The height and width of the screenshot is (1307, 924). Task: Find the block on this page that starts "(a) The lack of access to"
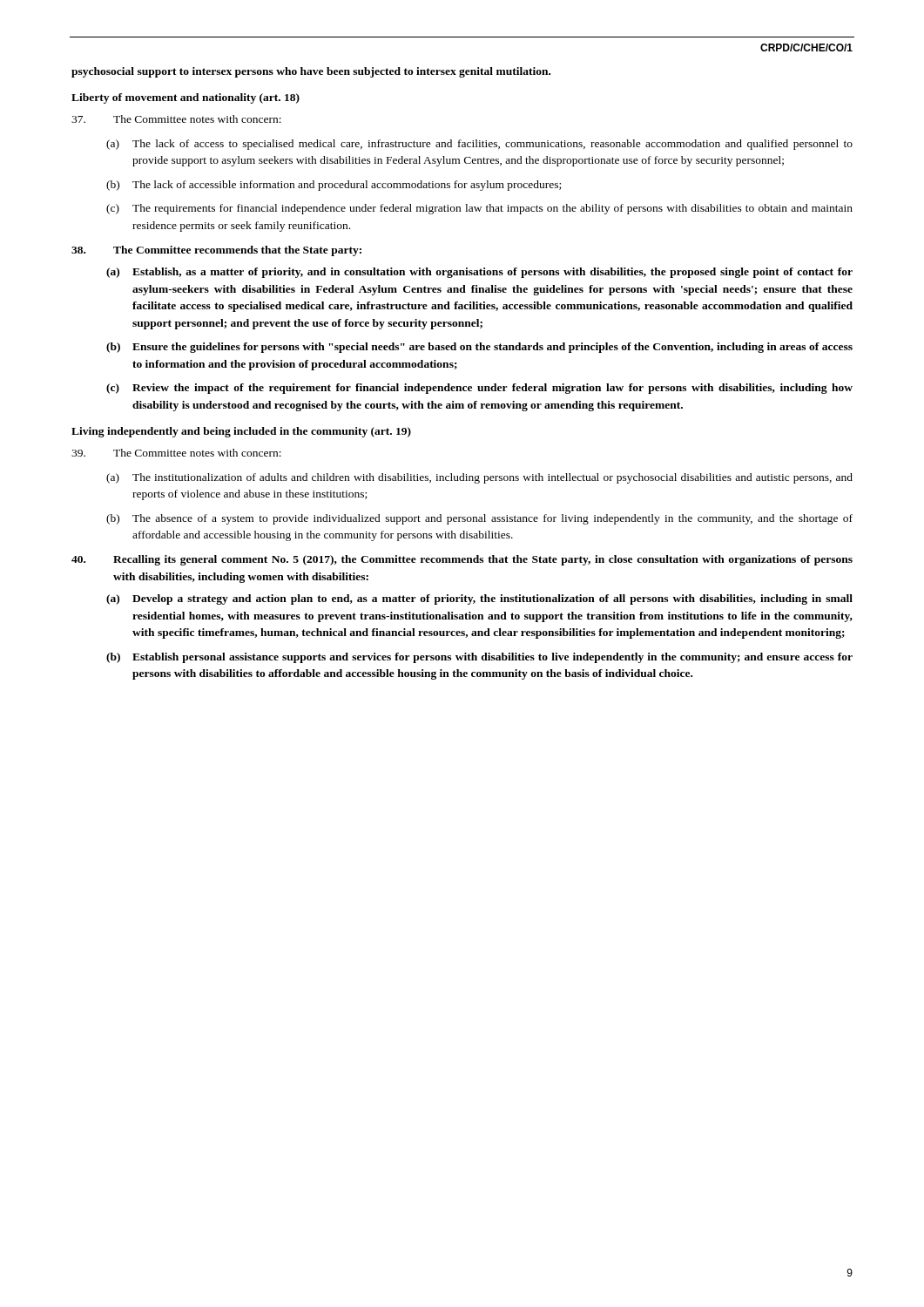coord(479,152)
